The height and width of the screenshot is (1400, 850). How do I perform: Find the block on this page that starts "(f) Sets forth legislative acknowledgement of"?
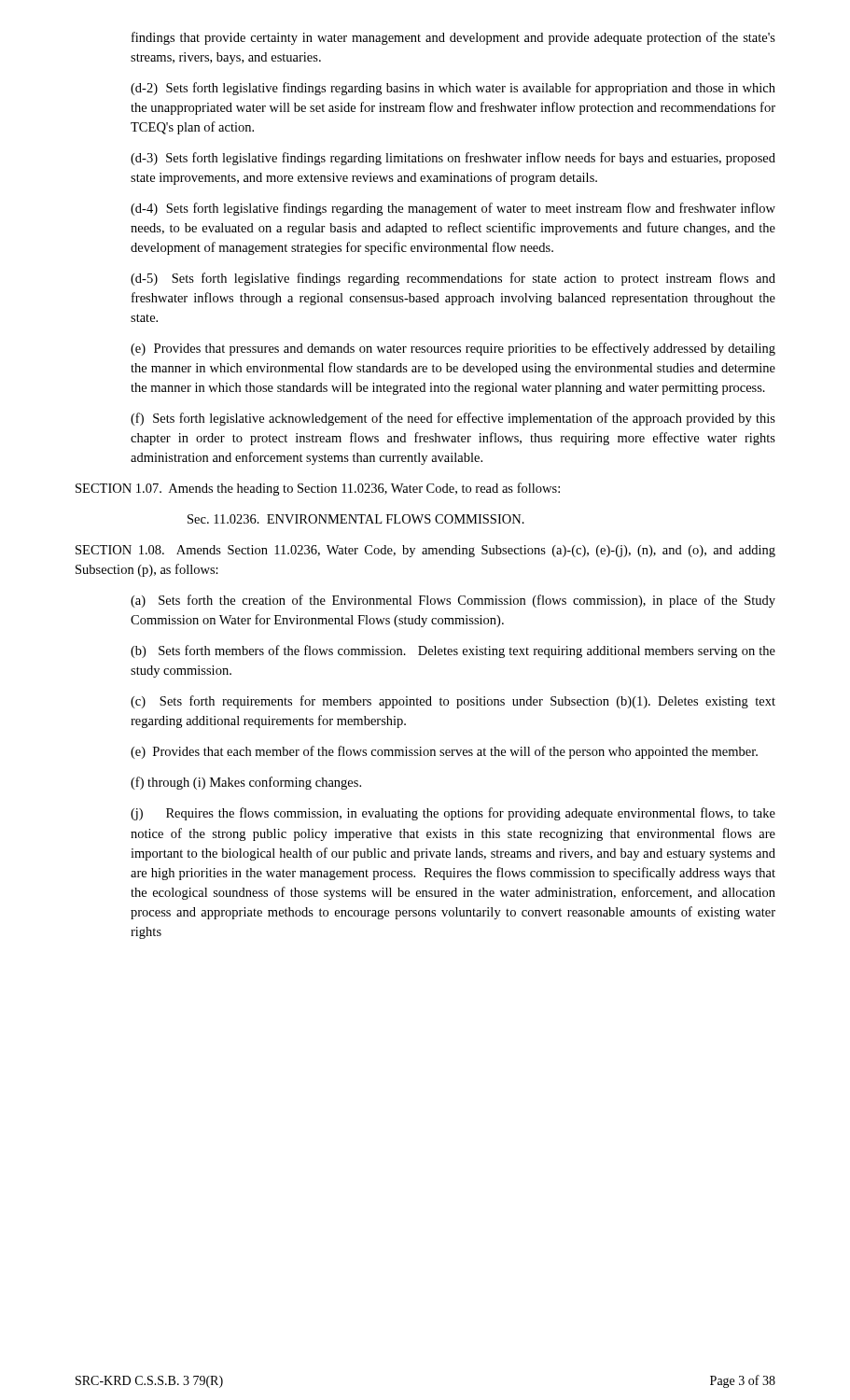(x=453, y=438)
